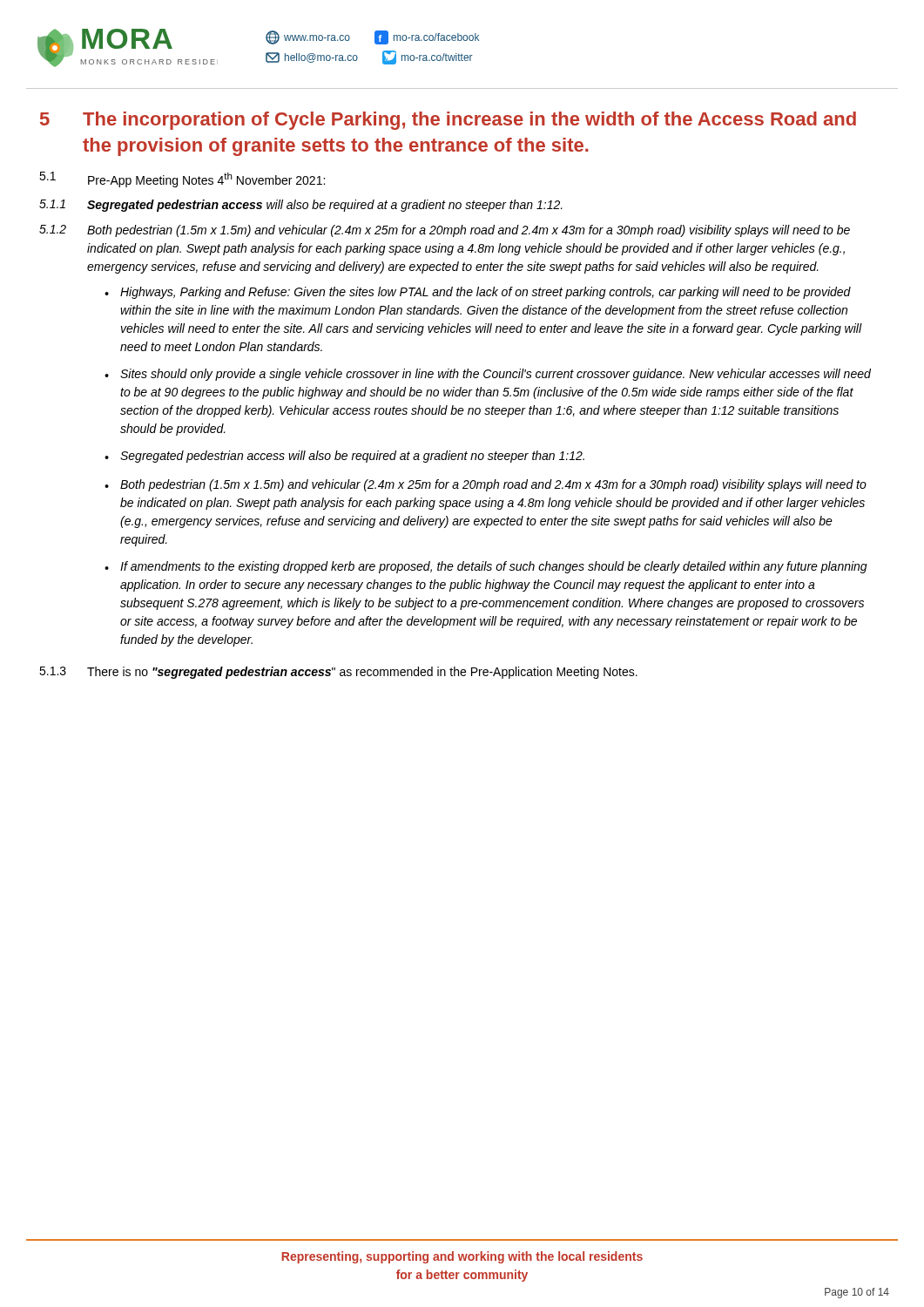Image resolution: width=924 pixels, height=1307 pixels.
Task: Navigate to the text starting "• Highways, Parking and"
Action: 490,320
